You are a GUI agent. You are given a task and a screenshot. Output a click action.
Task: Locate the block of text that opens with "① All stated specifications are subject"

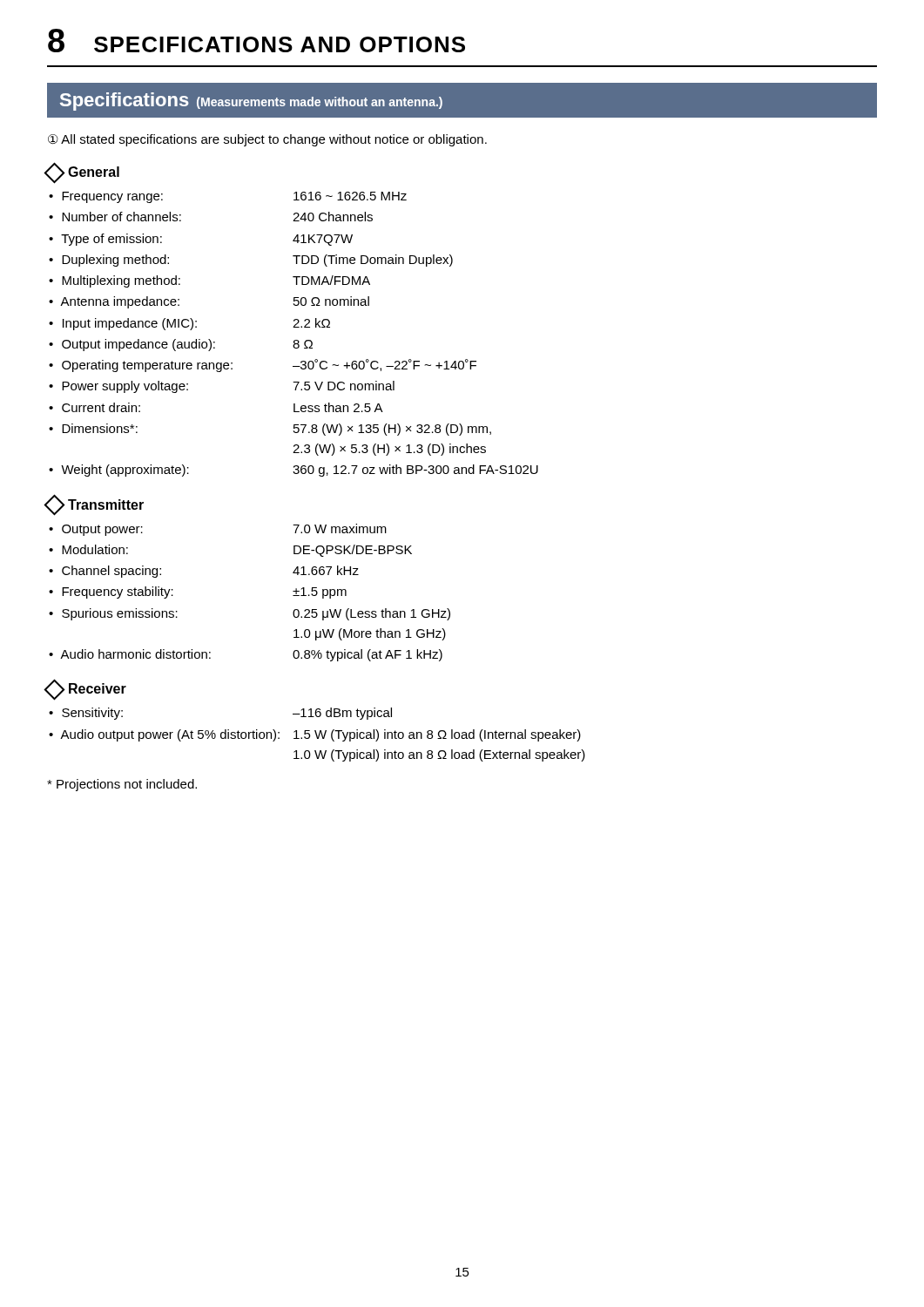(267, 139)
